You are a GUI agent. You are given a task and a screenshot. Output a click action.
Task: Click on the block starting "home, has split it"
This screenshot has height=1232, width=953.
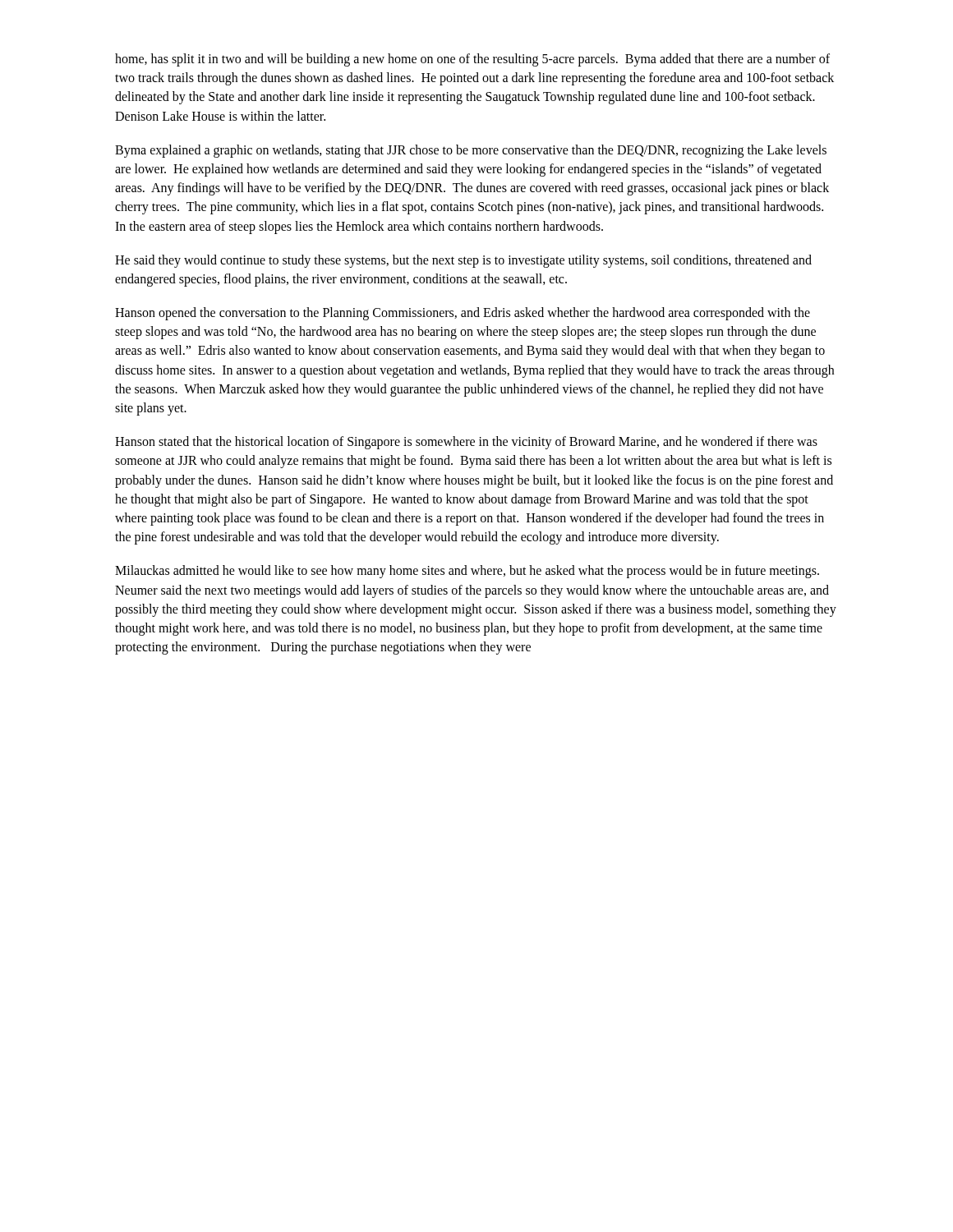(475, 87)
